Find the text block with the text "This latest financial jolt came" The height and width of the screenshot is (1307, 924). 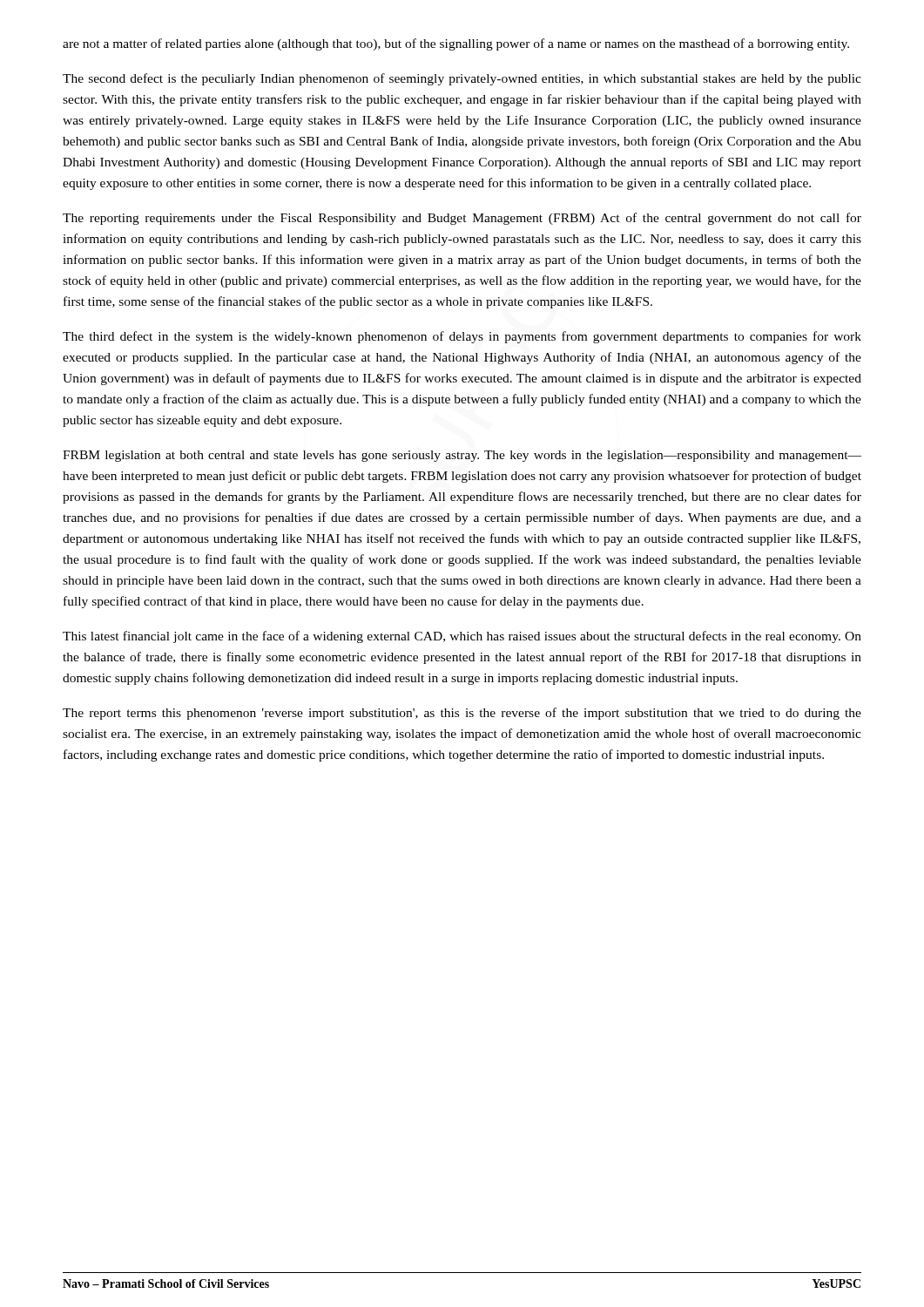(x=462, y=657)
